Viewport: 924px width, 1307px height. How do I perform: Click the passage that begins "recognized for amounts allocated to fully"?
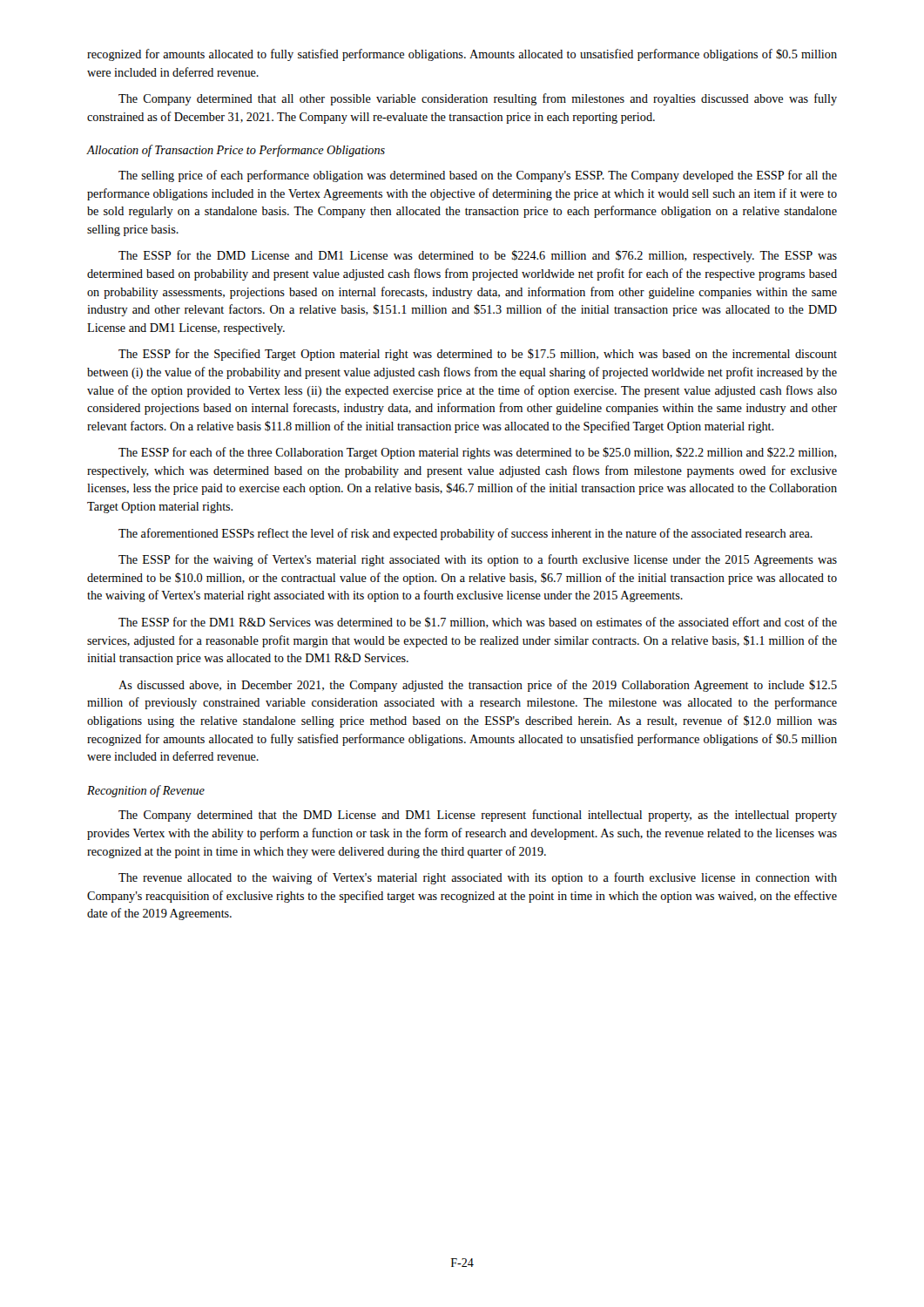pos(462,63)
